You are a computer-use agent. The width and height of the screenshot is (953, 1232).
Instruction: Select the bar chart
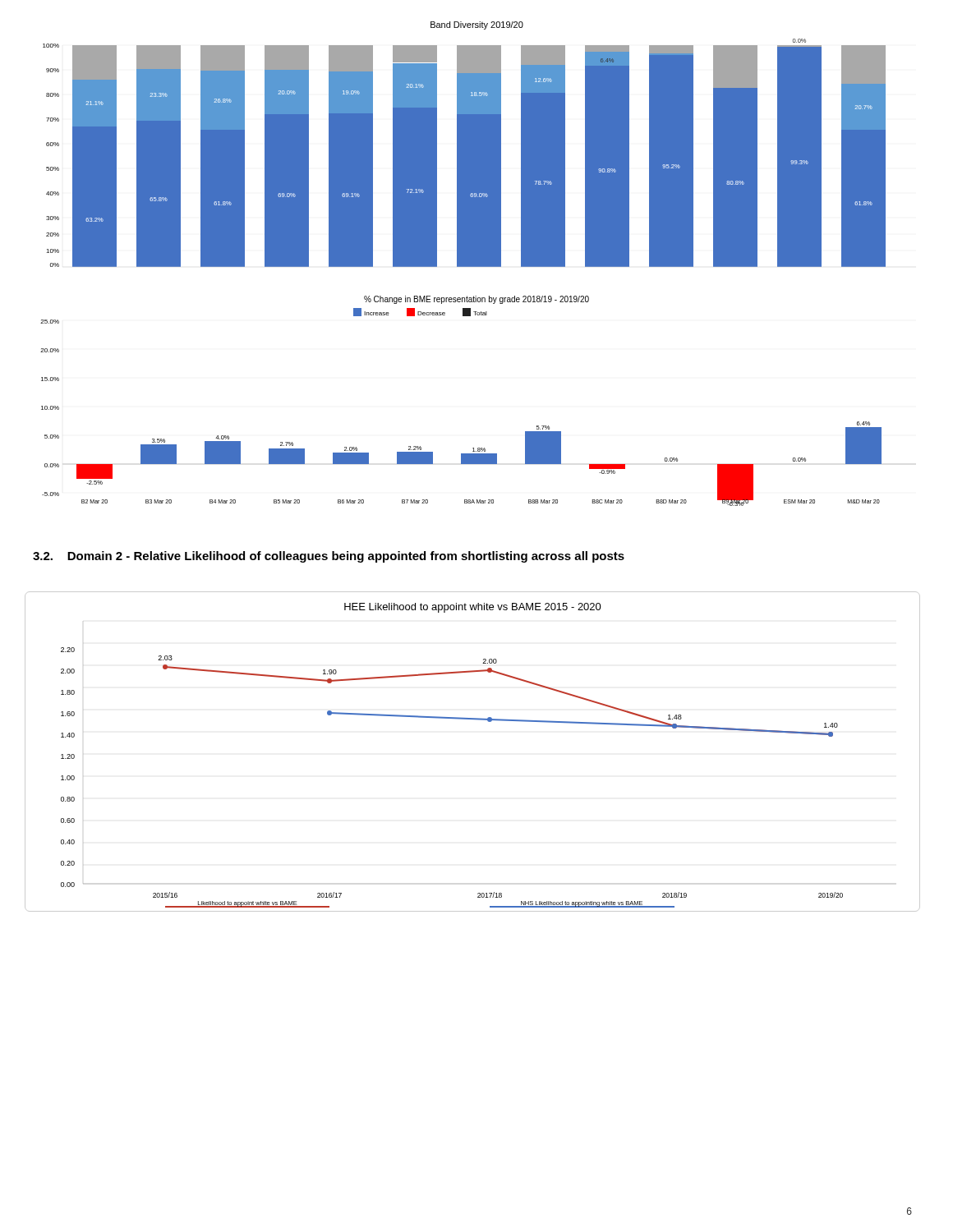476,411
